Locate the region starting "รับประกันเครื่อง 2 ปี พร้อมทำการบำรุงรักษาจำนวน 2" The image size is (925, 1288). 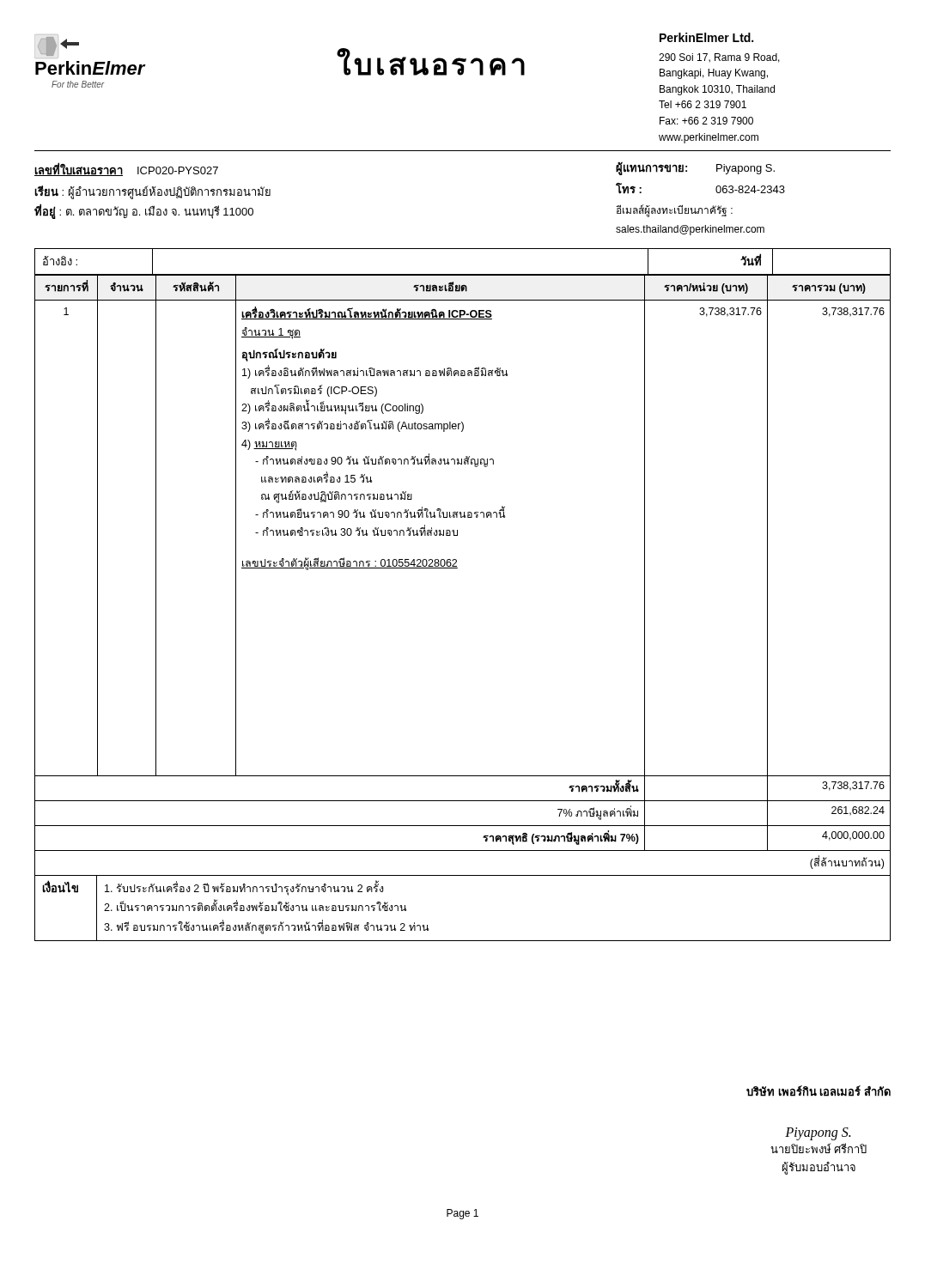244,889
